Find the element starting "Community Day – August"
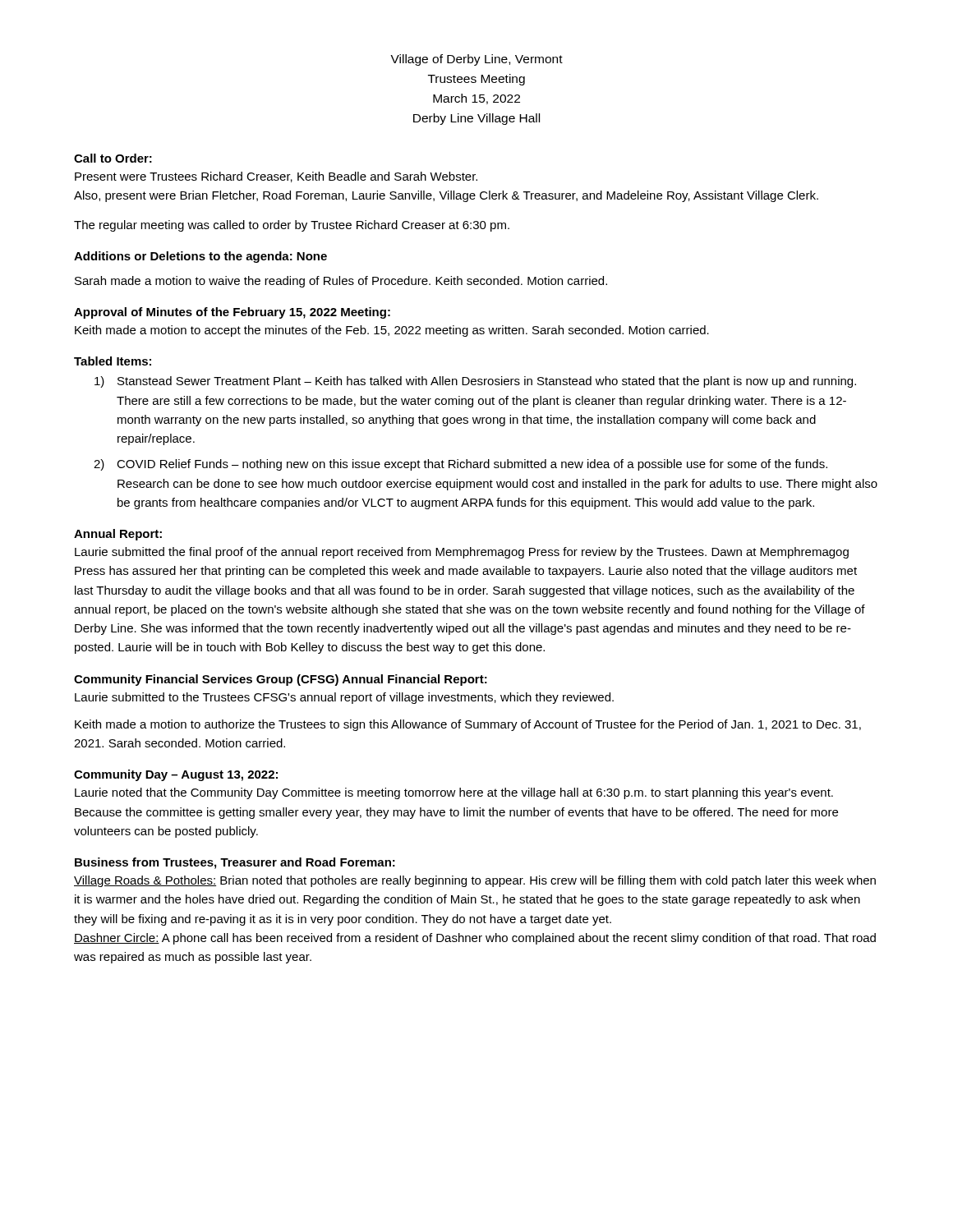Viewport: 953px width, 1232px height. 176,774
